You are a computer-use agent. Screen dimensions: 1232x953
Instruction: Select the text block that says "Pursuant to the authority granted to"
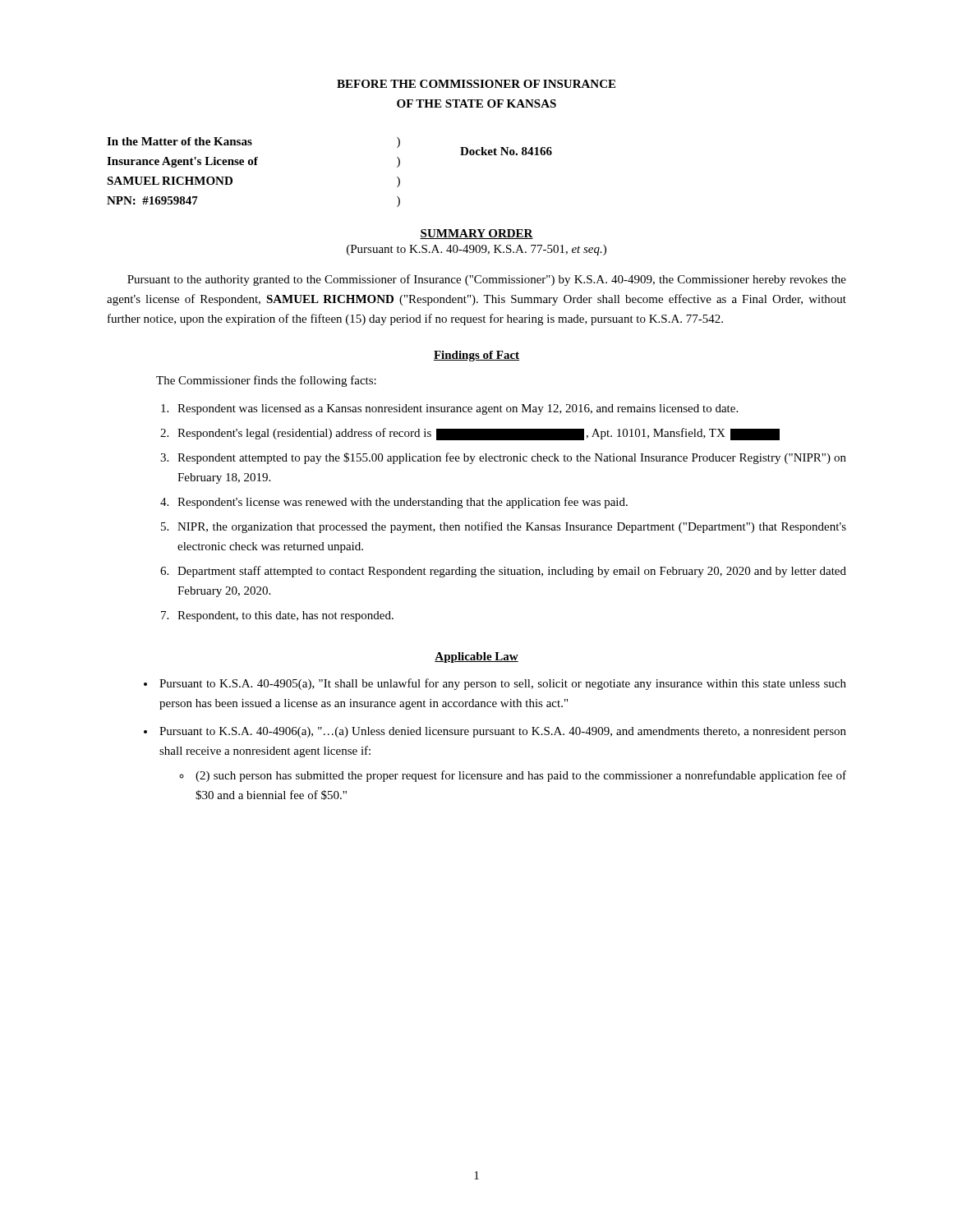click(476, 299)
